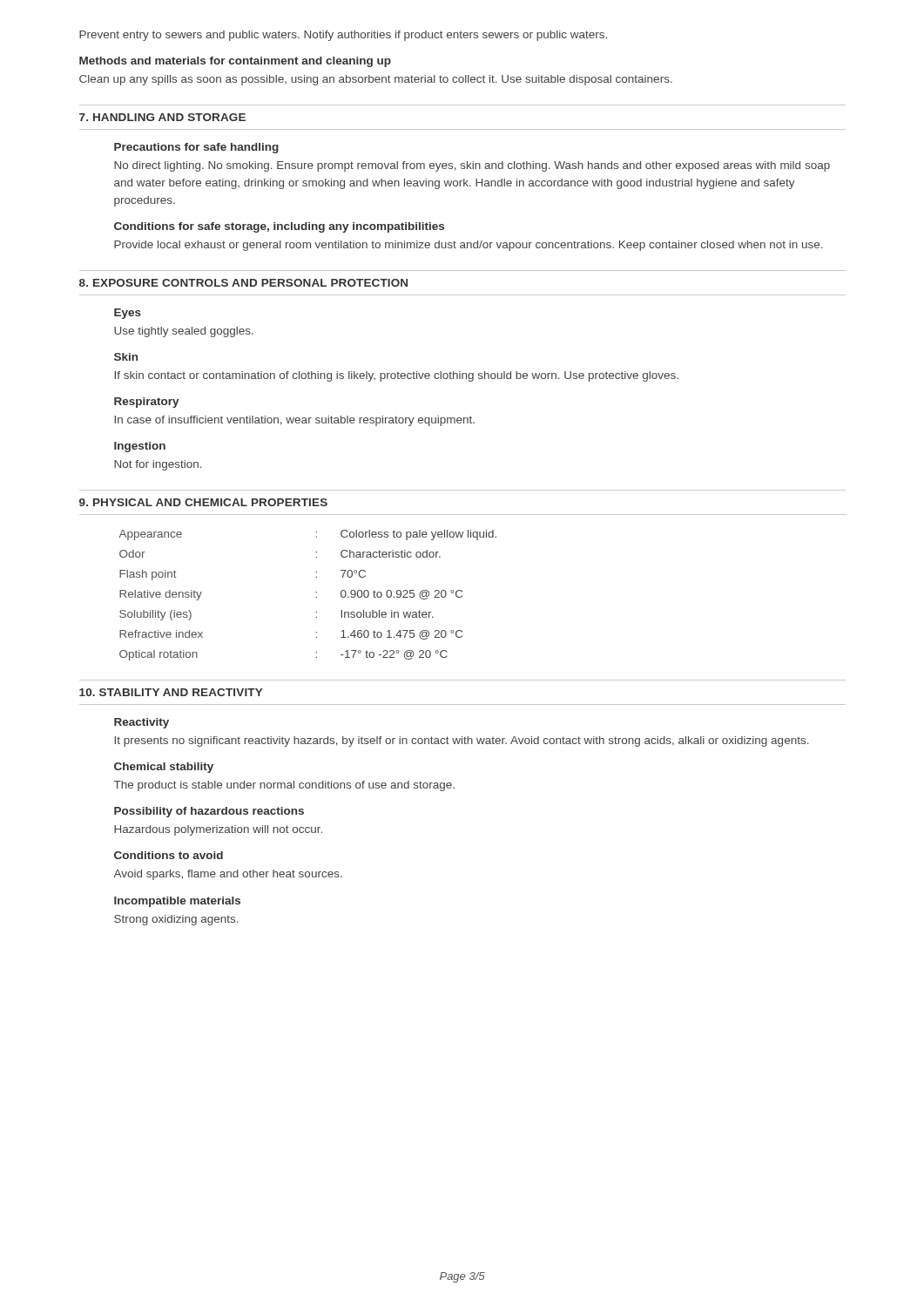
Task: Point to "Avoid sparks, flame and other heat sources."
Action: coord(228,874)
